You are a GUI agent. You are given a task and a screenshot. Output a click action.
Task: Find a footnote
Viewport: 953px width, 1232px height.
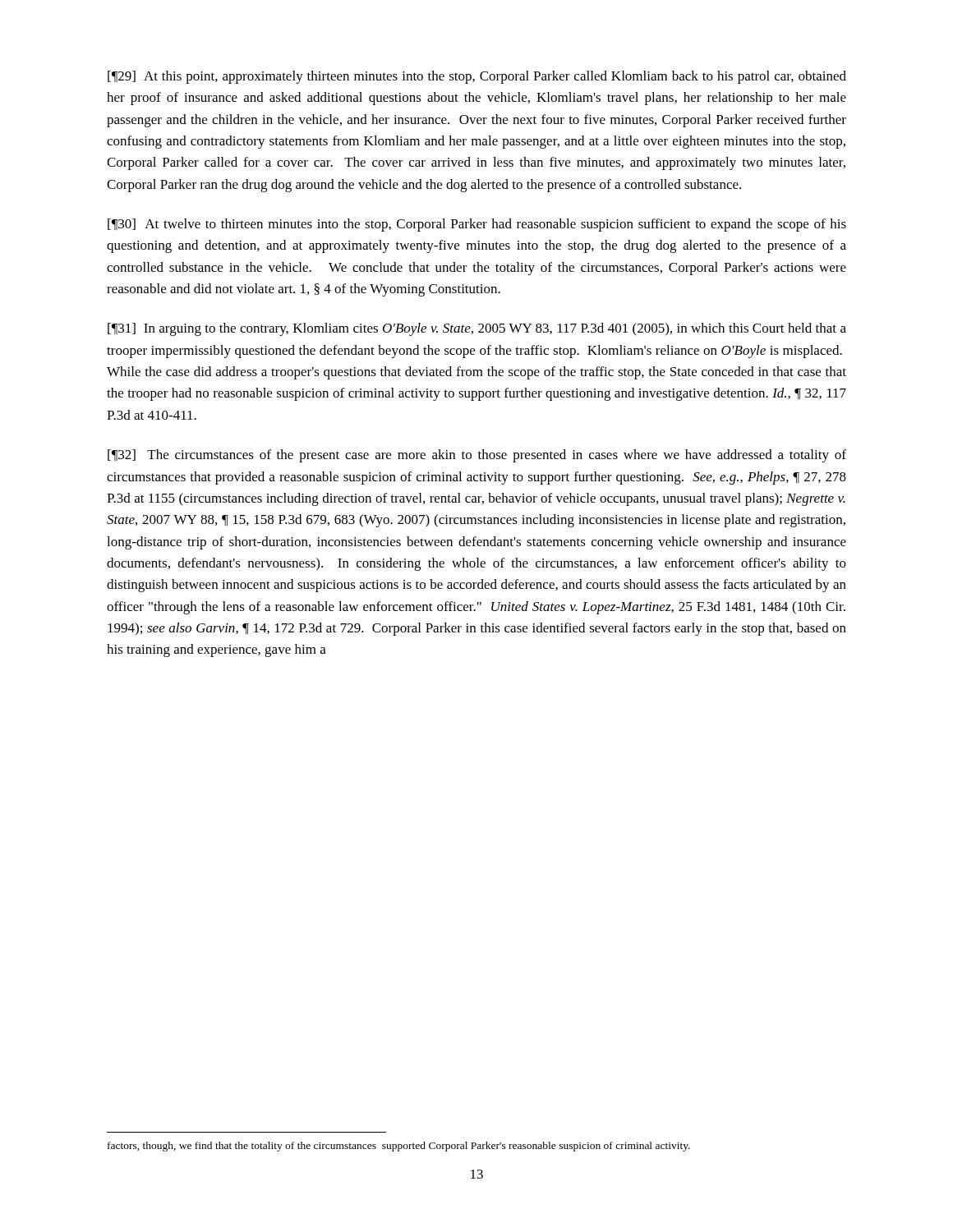pyautogui.click(x=399, y=1146)
